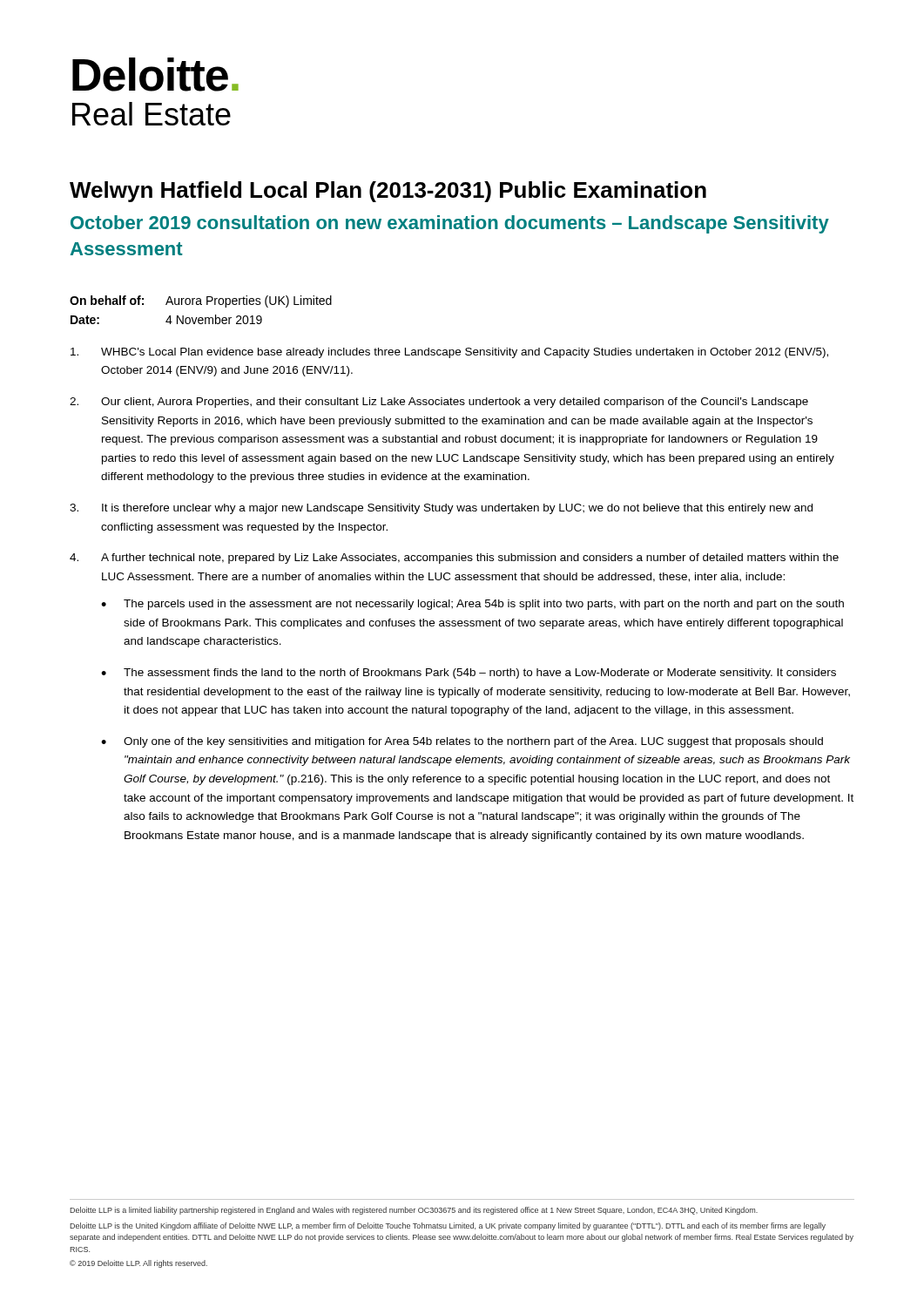Locate the block of text that opens with "• The parcels"
This screenshot has height=1307, width=924.
(x=478, y=623)
